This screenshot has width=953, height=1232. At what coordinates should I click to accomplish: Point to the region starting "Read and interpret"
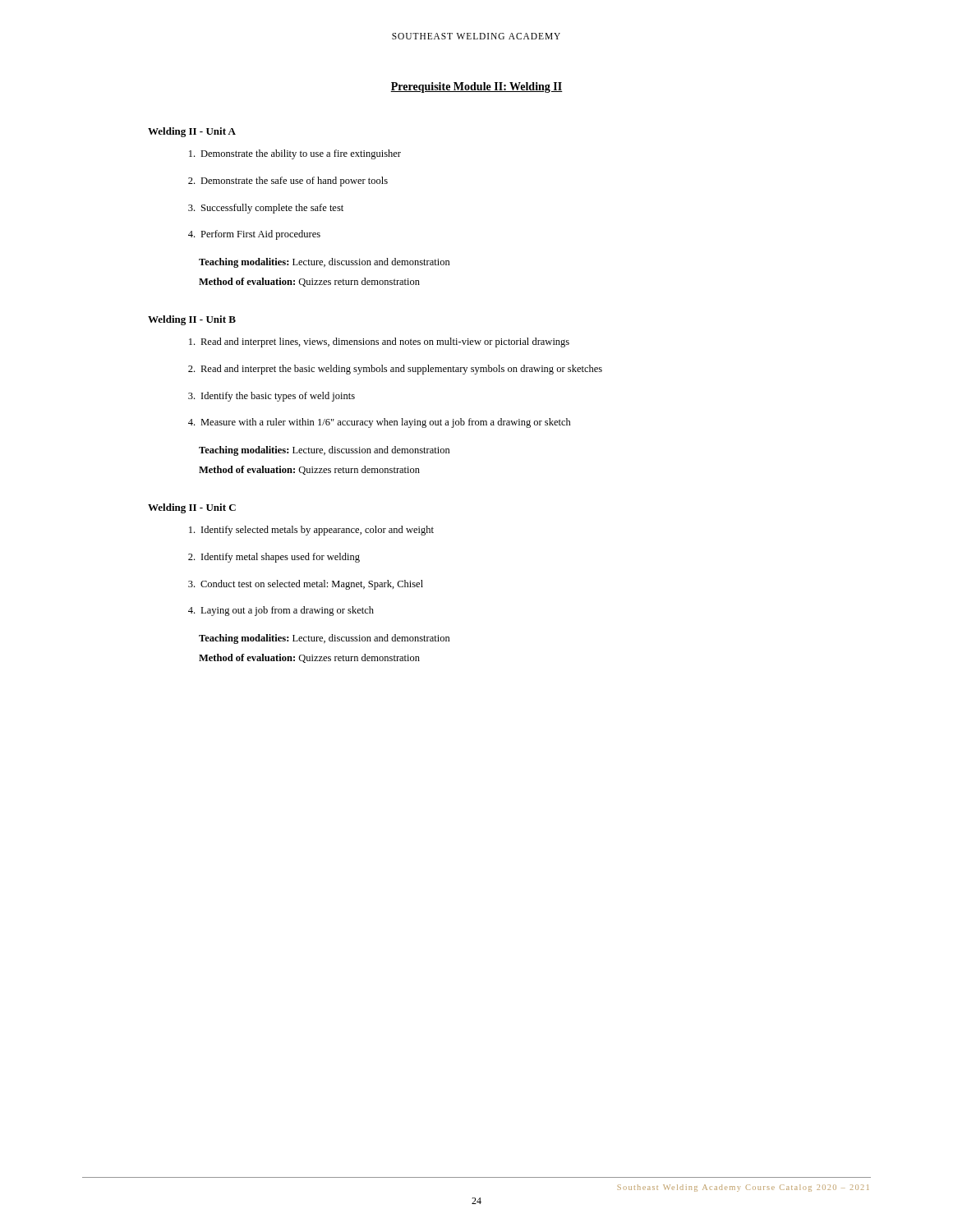pyautogui.click(x=489, y=342)
